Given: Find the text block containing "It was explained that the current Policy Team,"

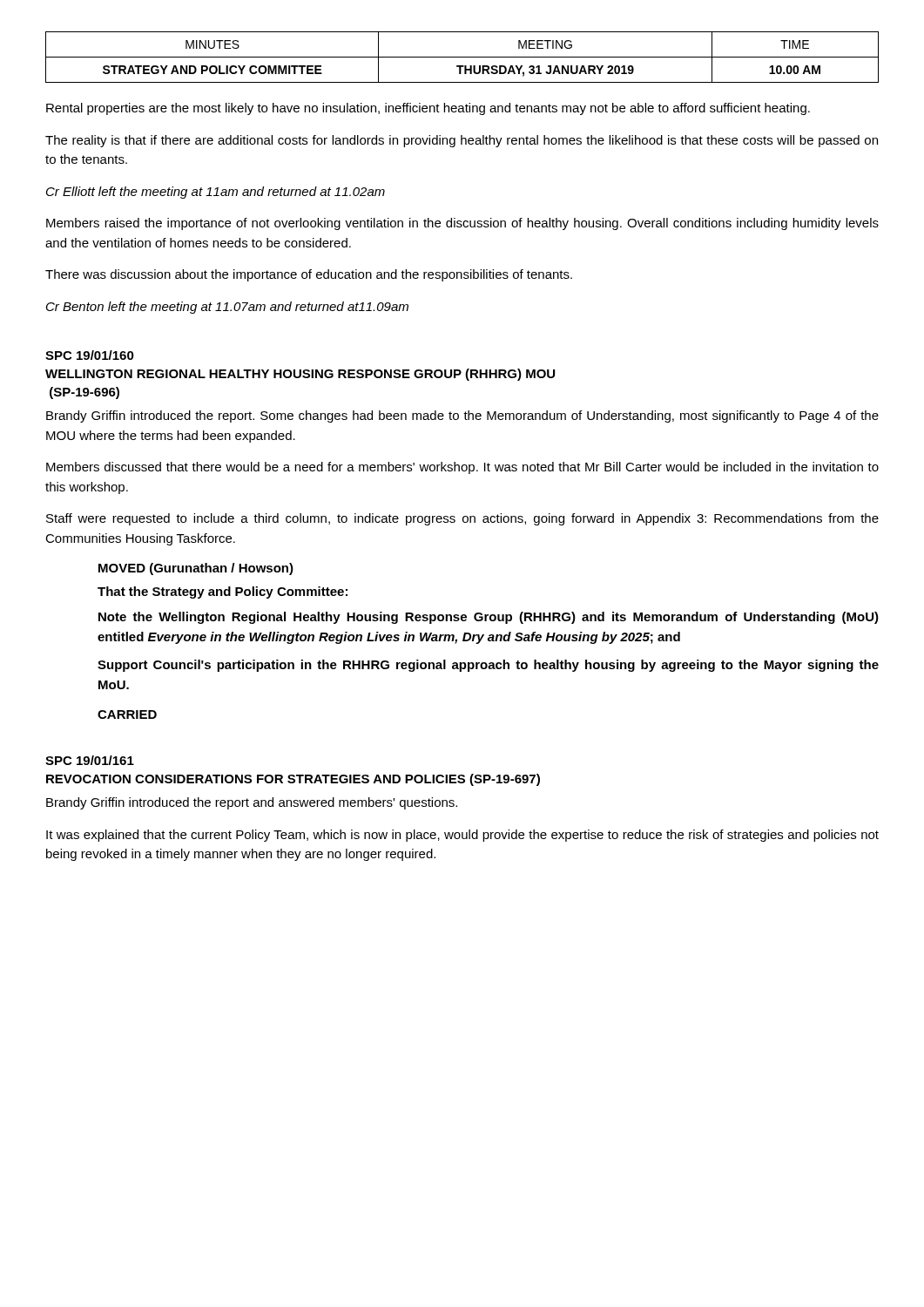Looking at the screenshot, I should [462, 844].
